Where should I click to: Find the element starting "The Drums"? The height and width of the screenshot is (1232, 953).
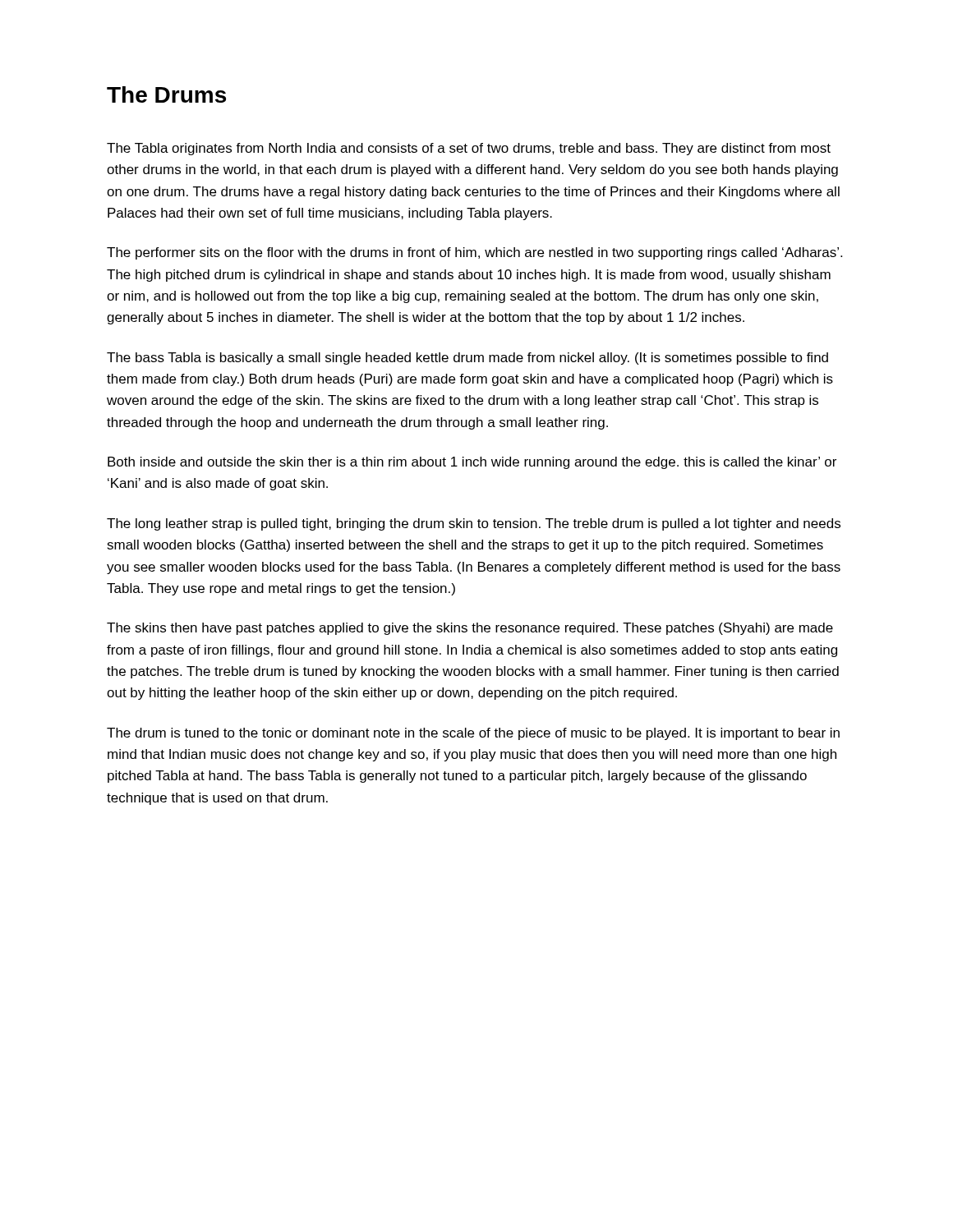[167, 95]
